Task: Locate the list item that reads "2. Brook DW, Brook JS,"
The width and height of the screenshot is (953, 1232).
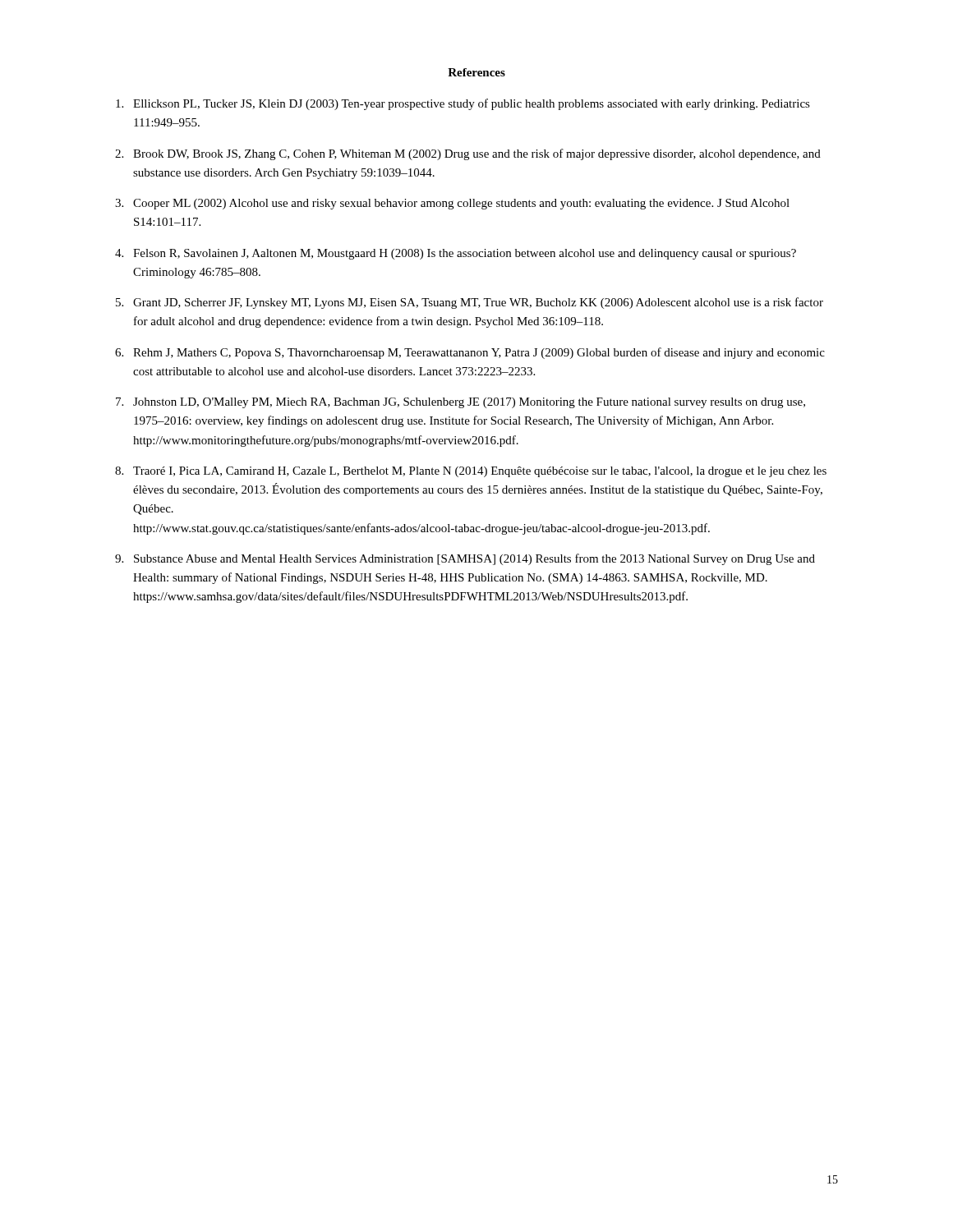Action: pos(476,163)
